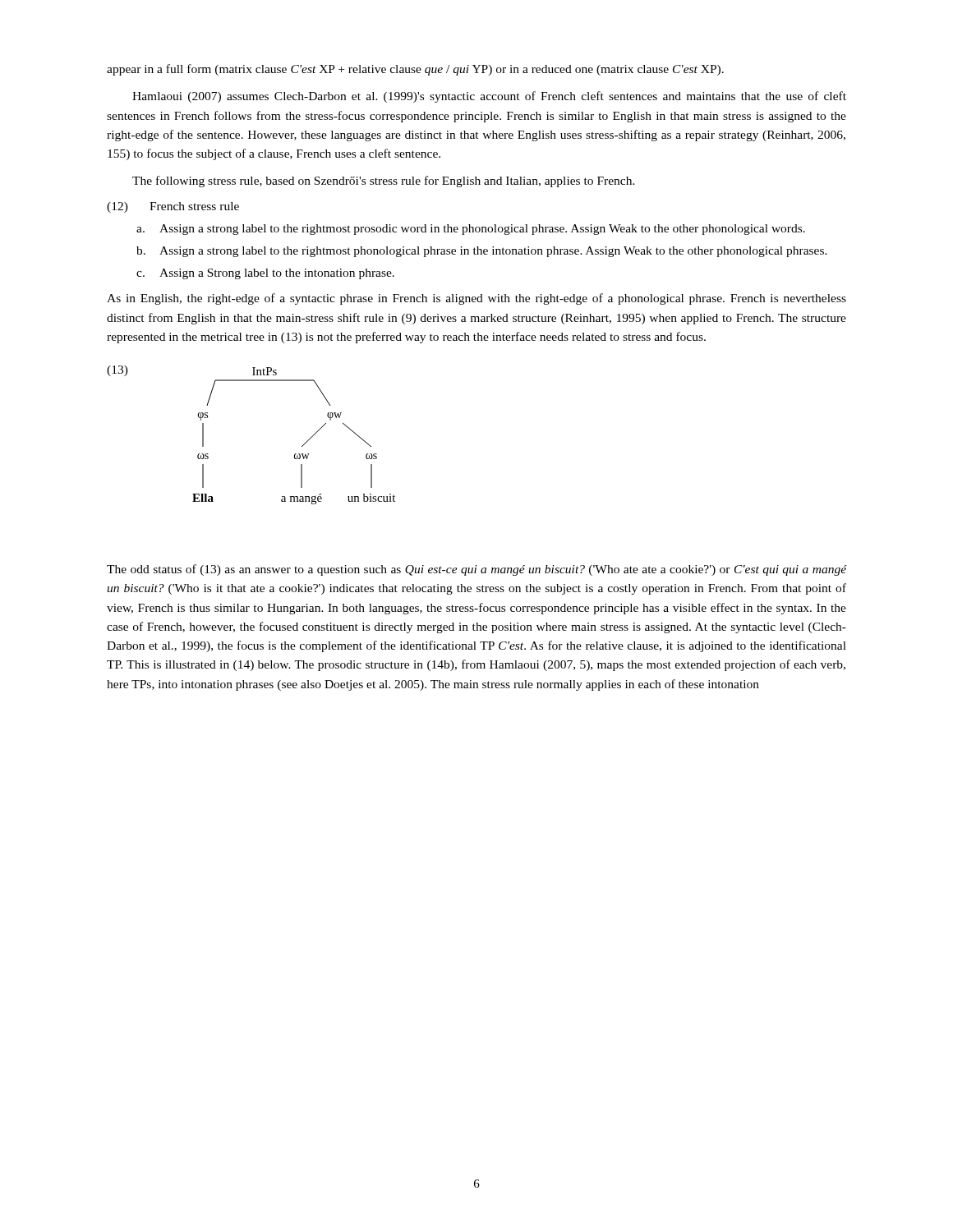This screenshot has height=1232, width=953.
Task: Where is the passage that starts "(12) French stress"?
Action: point(173,207)
